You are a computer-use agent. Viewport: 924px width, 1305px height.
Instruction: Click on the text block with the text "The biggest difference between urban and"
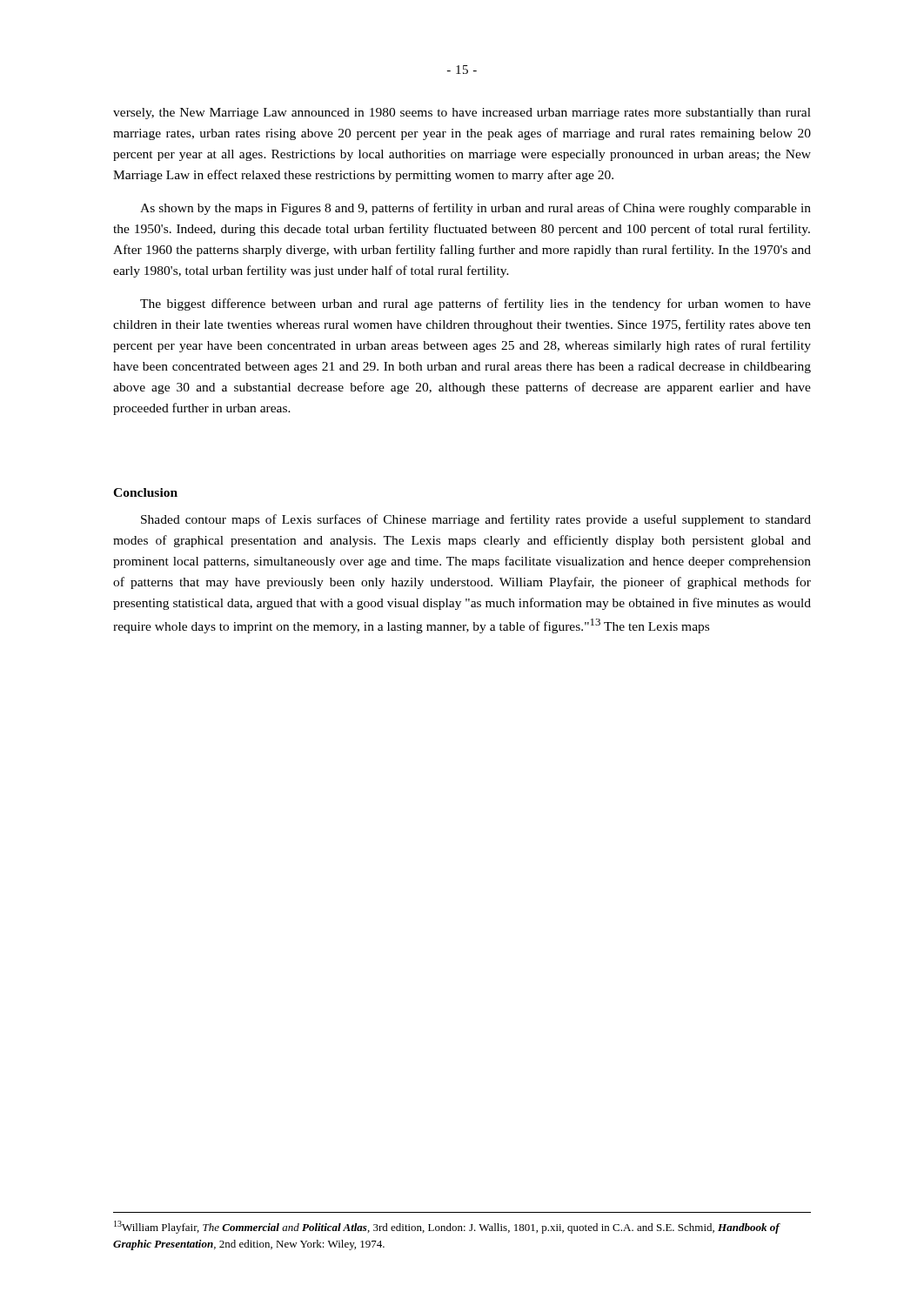(462, 356)
